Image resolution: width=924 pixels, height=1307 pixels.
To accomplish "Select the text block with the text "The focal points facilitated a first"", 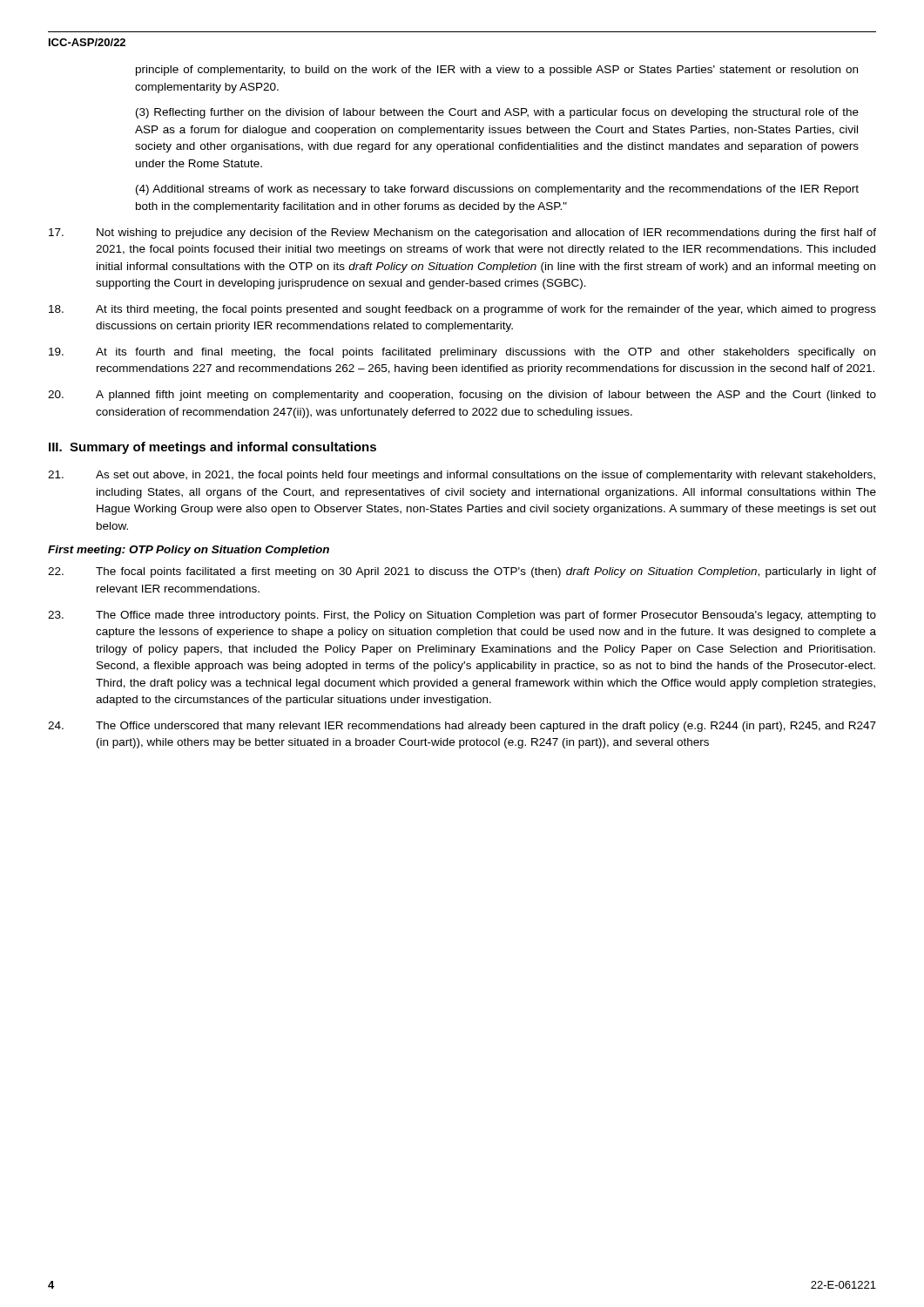I will point(462,580).
